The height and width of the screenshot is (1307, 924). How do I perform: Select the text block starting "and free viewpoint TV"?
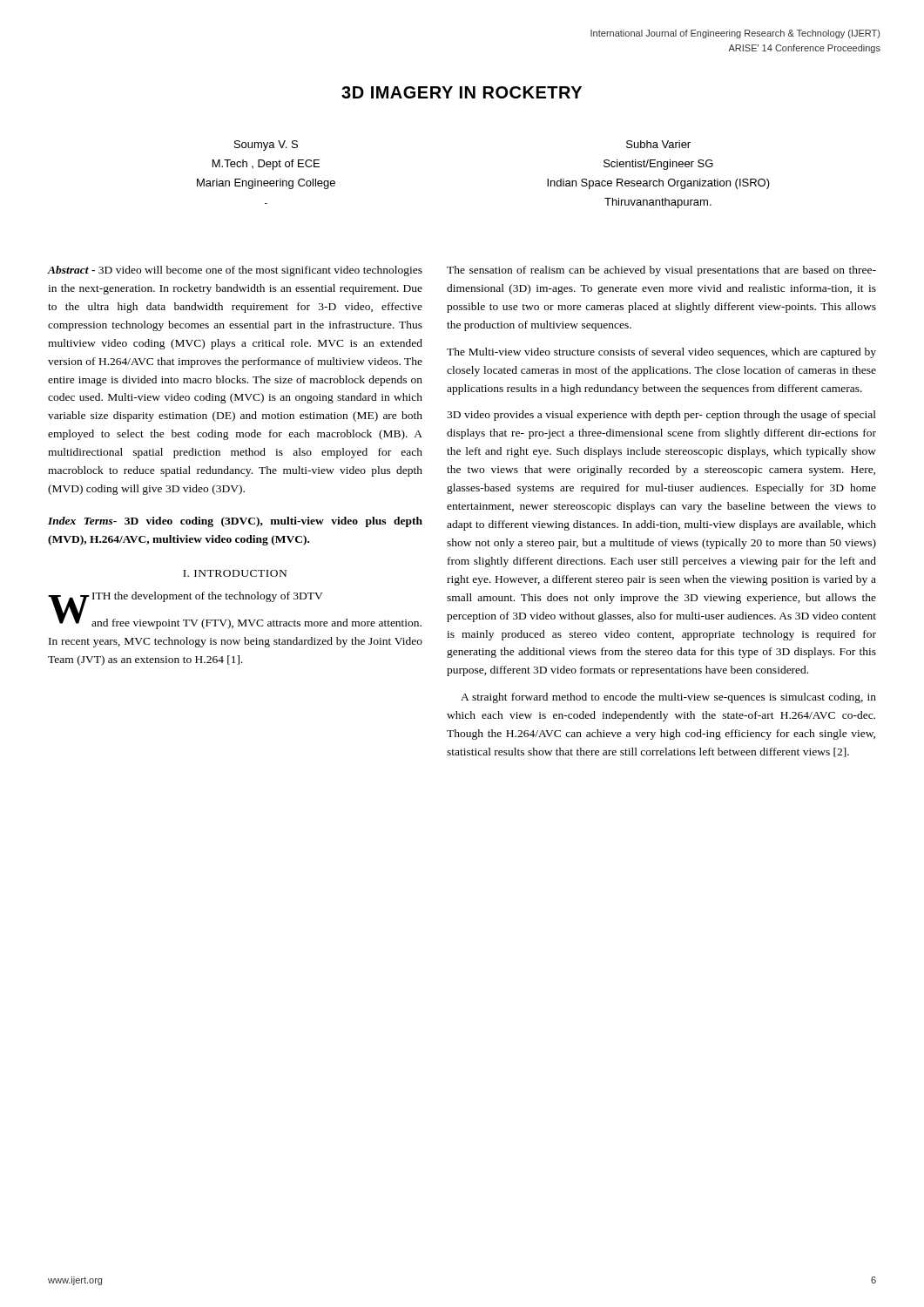(x=235, y=641)
